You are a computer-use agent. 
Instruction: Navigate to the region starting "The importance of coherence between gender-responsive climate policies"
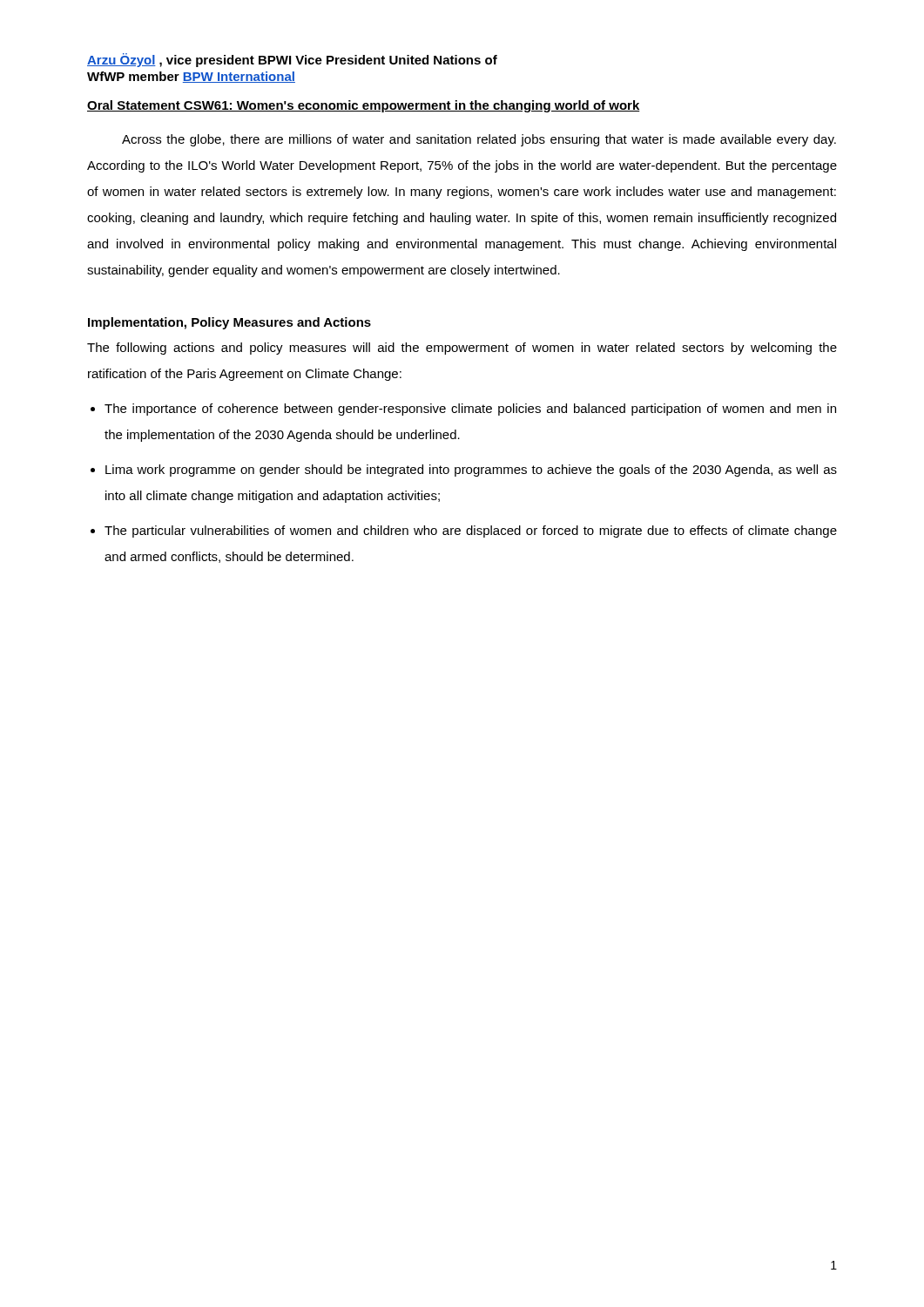471,421
